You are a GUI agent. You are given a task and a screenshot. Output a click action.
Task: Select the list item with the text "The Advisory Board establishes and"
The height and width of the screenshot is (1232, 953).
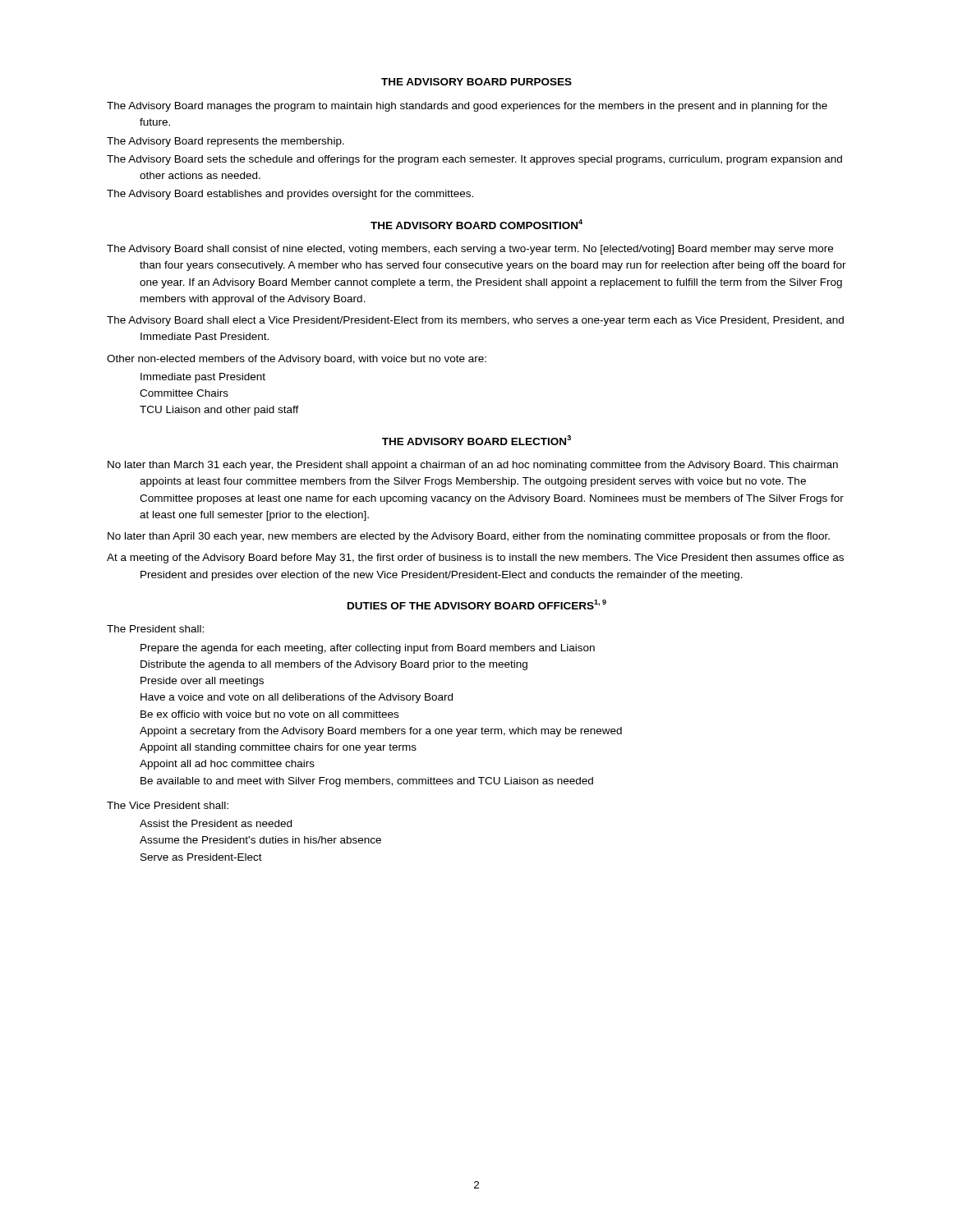(291, 194)
